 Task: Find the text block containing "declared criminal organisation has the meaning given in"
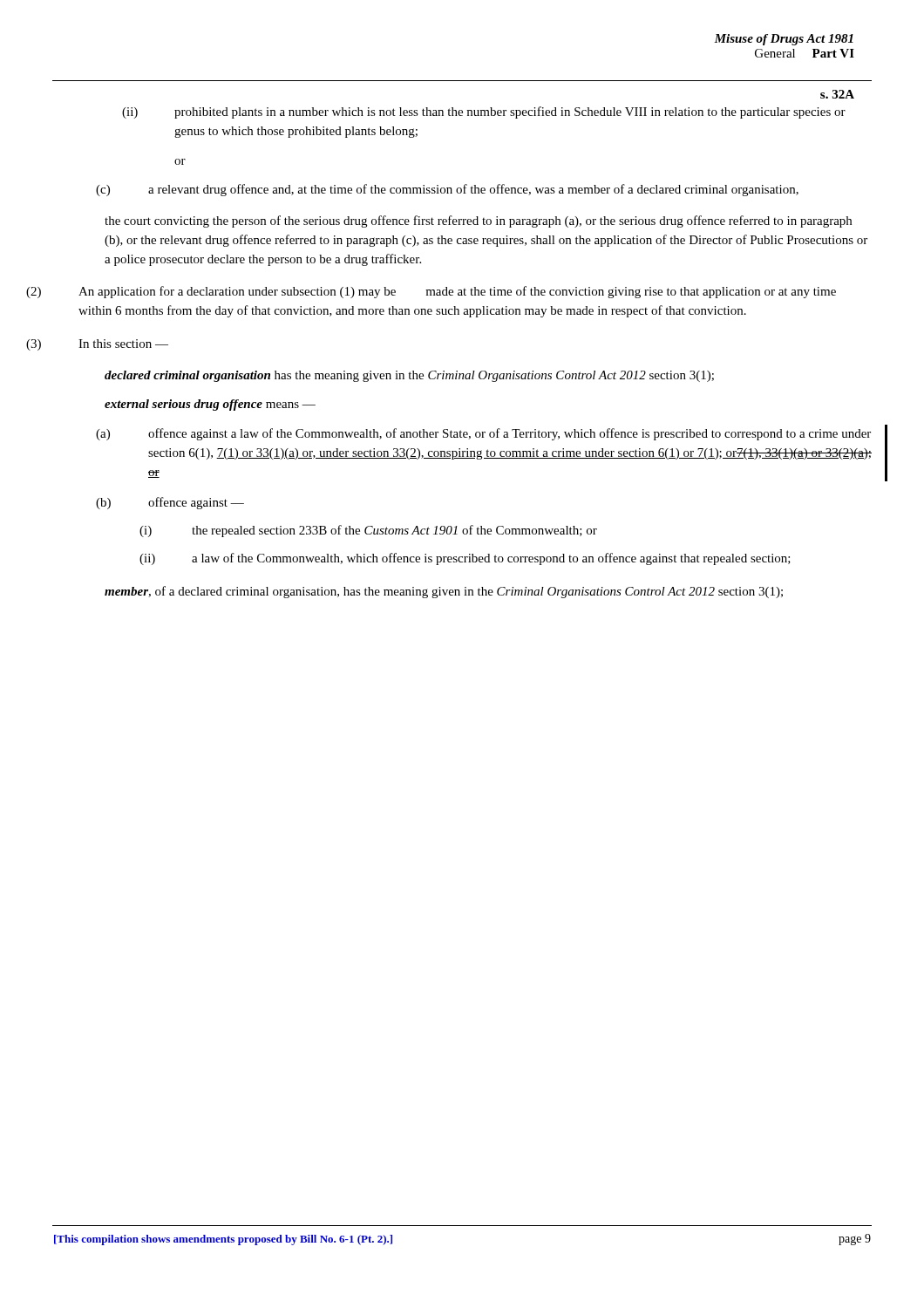[410, 375]
